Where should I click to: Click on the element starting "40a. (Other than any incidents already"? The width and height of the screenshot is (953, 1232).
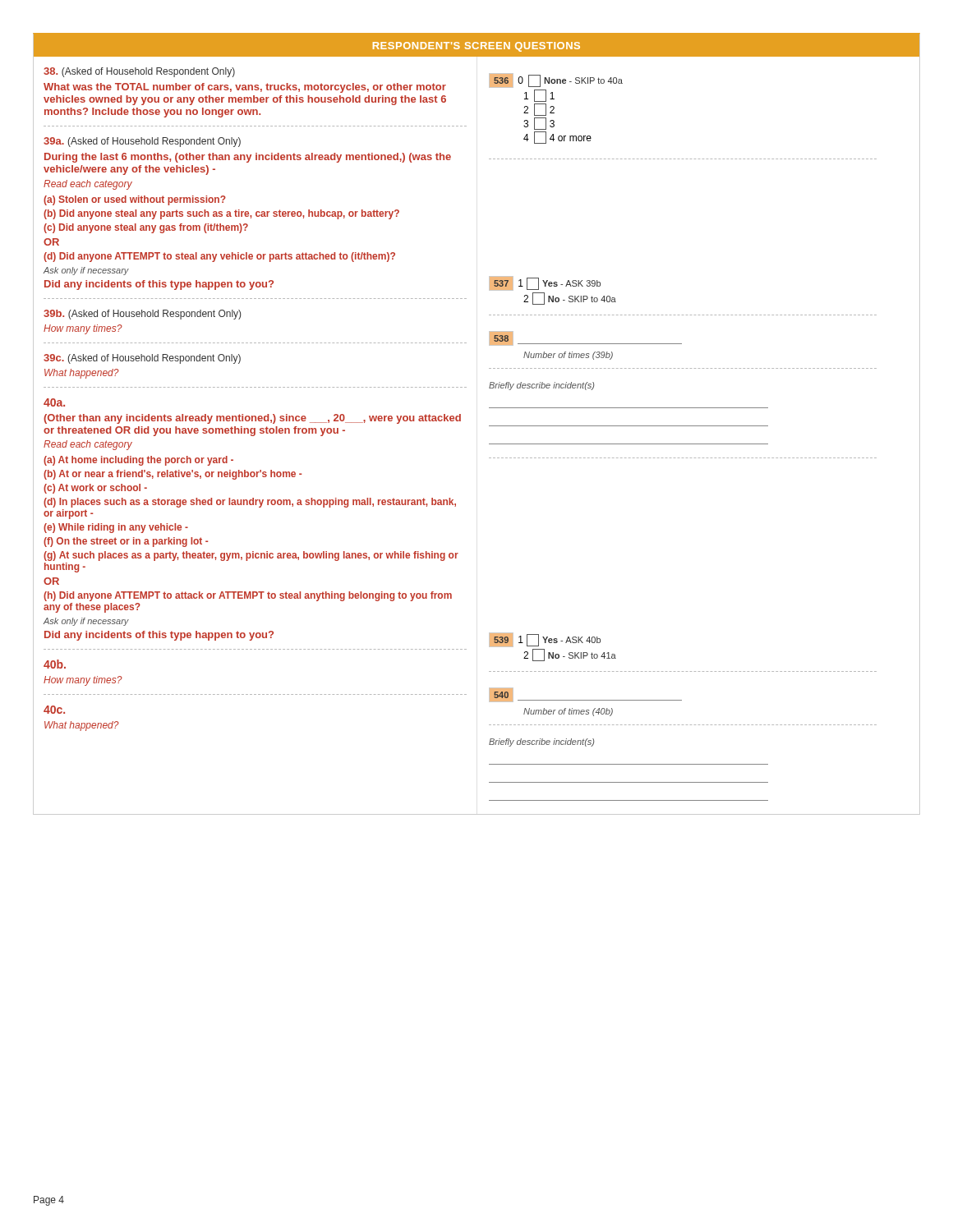pos(255,518)
